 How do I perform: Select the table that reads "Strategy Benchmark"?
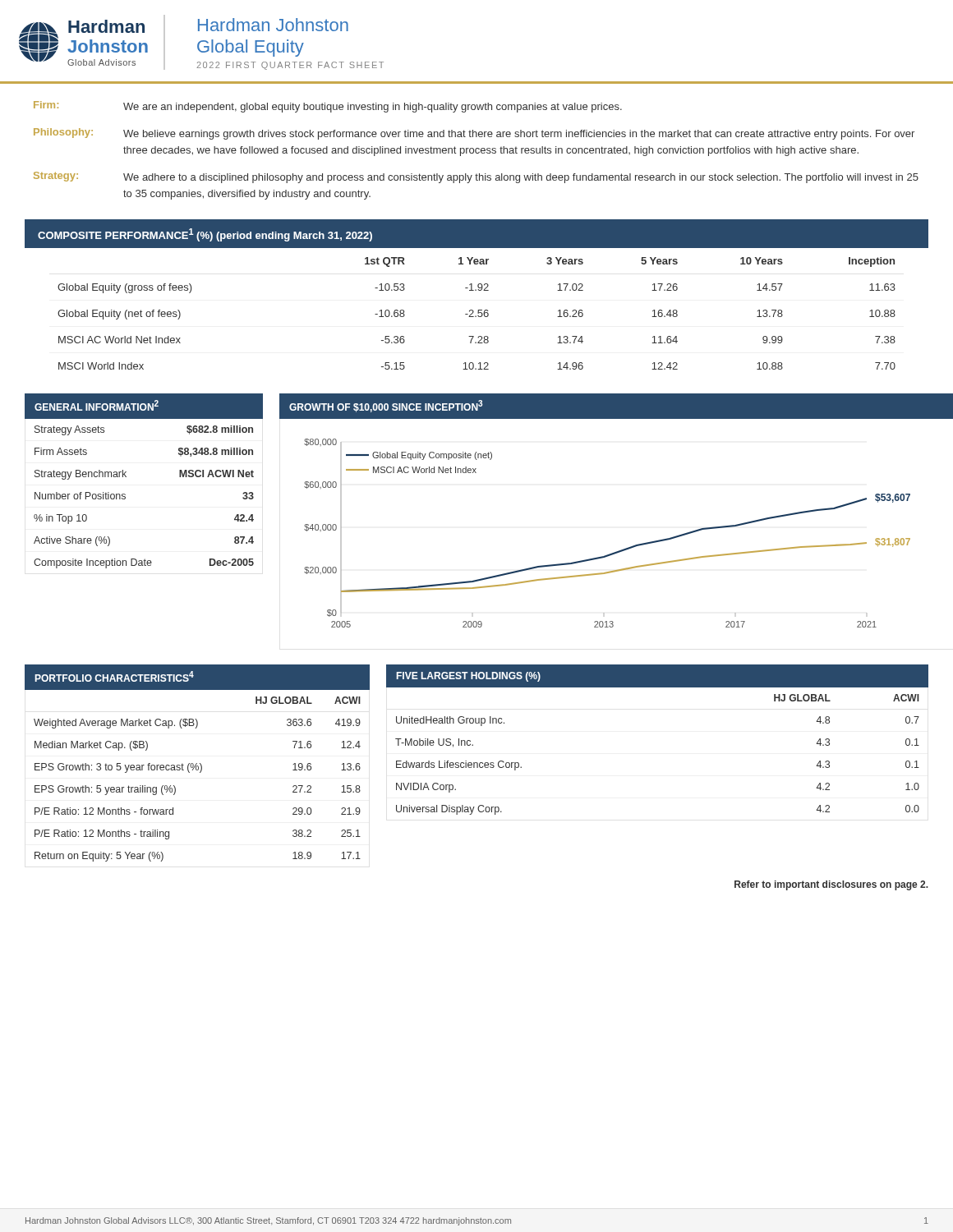coord(144,496)
